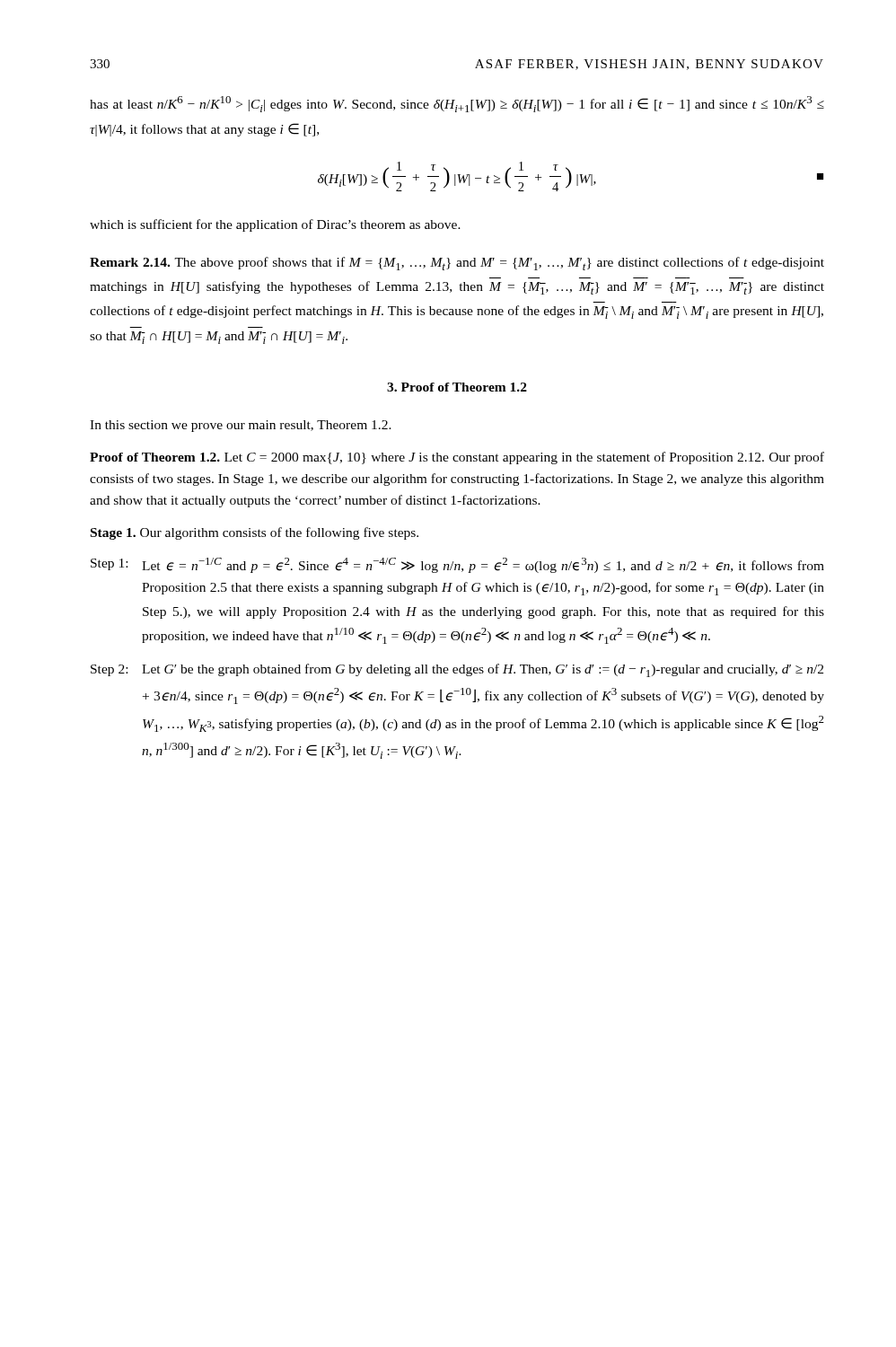896x1347 pixels.
Task: Click on the text block that says "In this section we prove"
Action: click(x=241, y=424)
